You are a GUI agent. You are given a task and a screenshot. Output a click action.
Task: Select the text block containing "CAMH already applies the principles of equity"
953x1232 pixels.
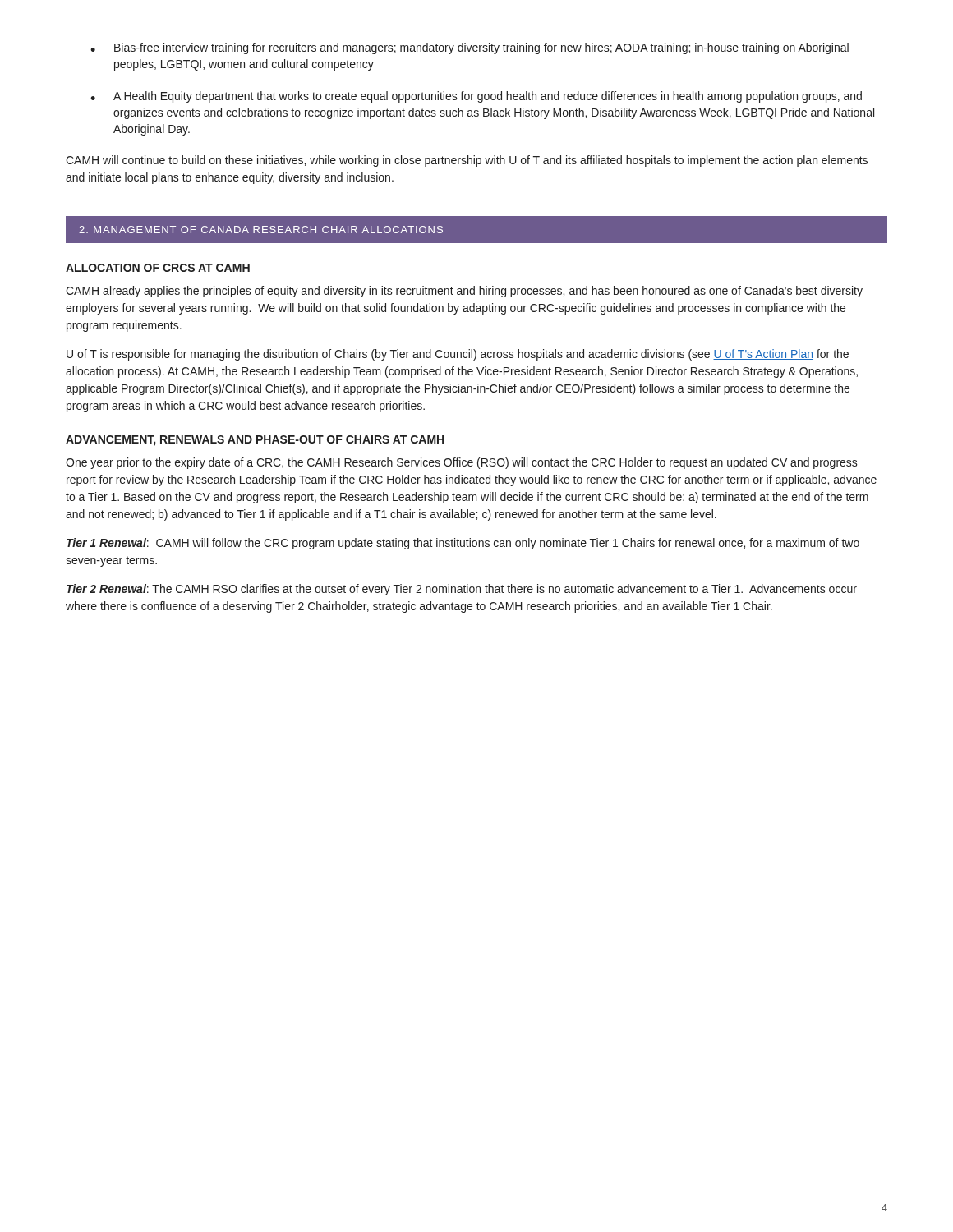[464, 308]
